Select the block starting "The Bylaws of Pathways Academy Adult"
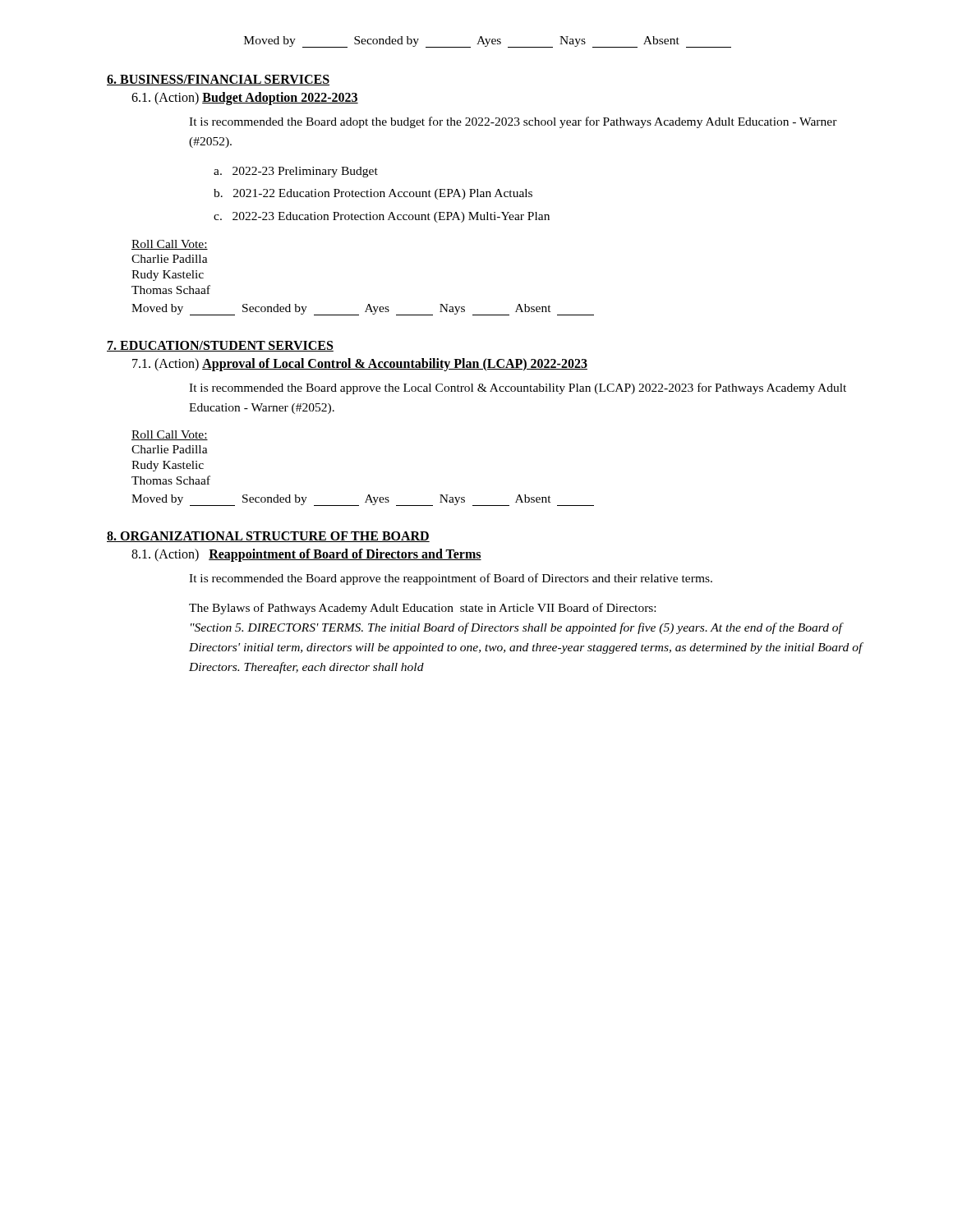 click(525, 637)
